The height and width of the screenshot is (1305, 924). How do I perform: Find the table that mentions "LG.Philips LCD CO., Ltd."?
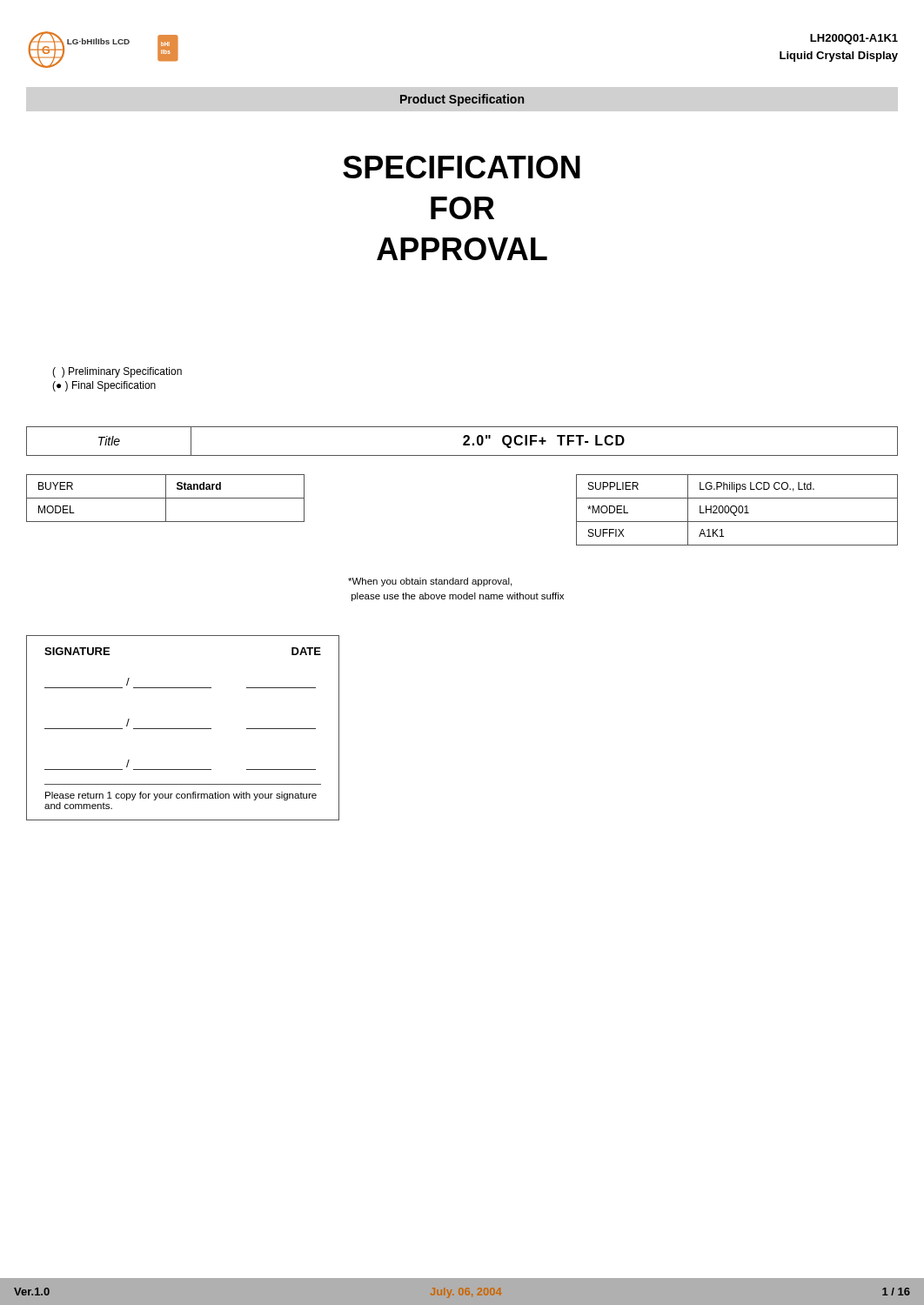click(x=737, y=510)
